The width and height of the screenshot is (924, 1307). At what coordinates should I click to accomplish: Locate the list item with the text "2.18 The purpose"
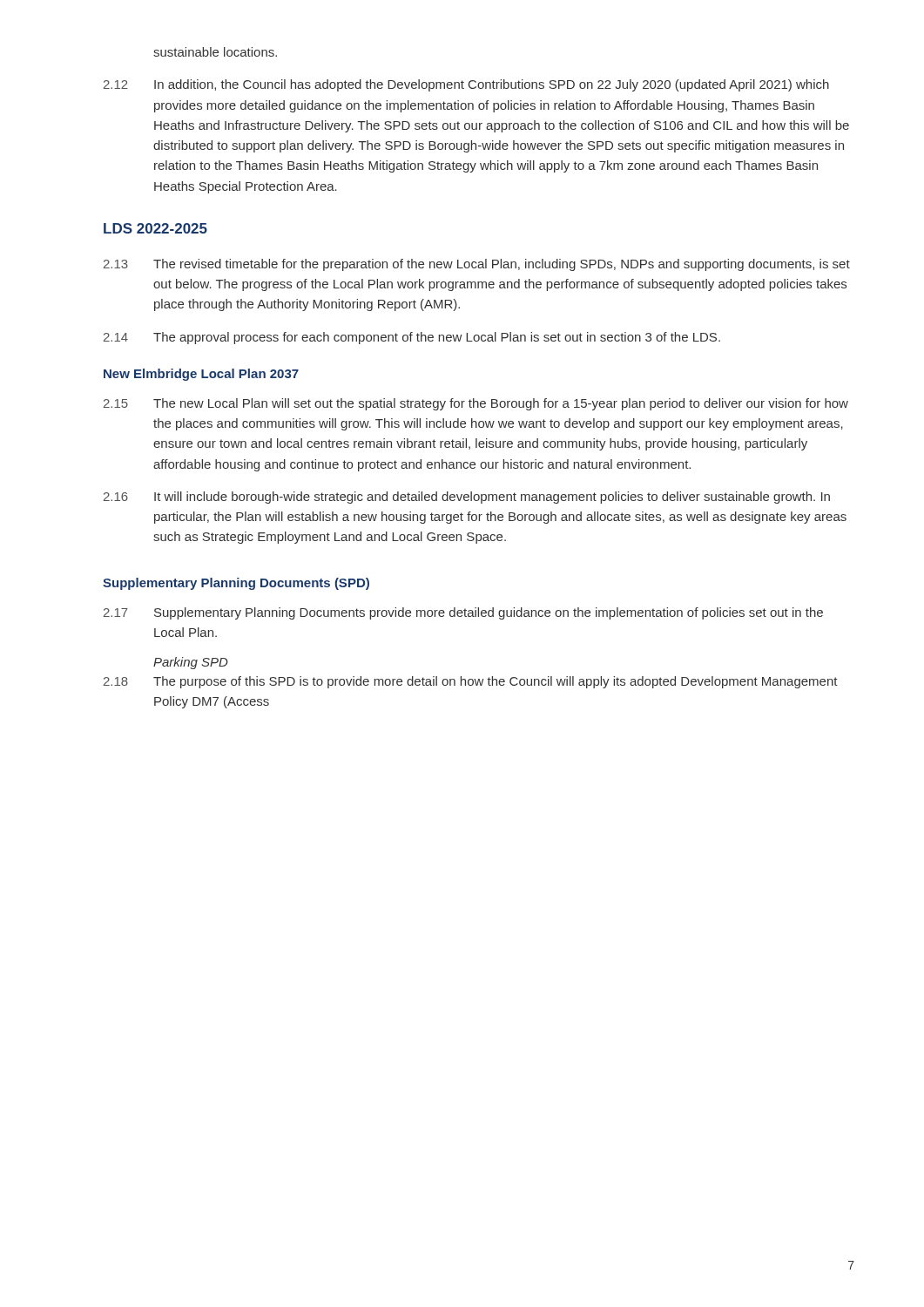point(479,691)
